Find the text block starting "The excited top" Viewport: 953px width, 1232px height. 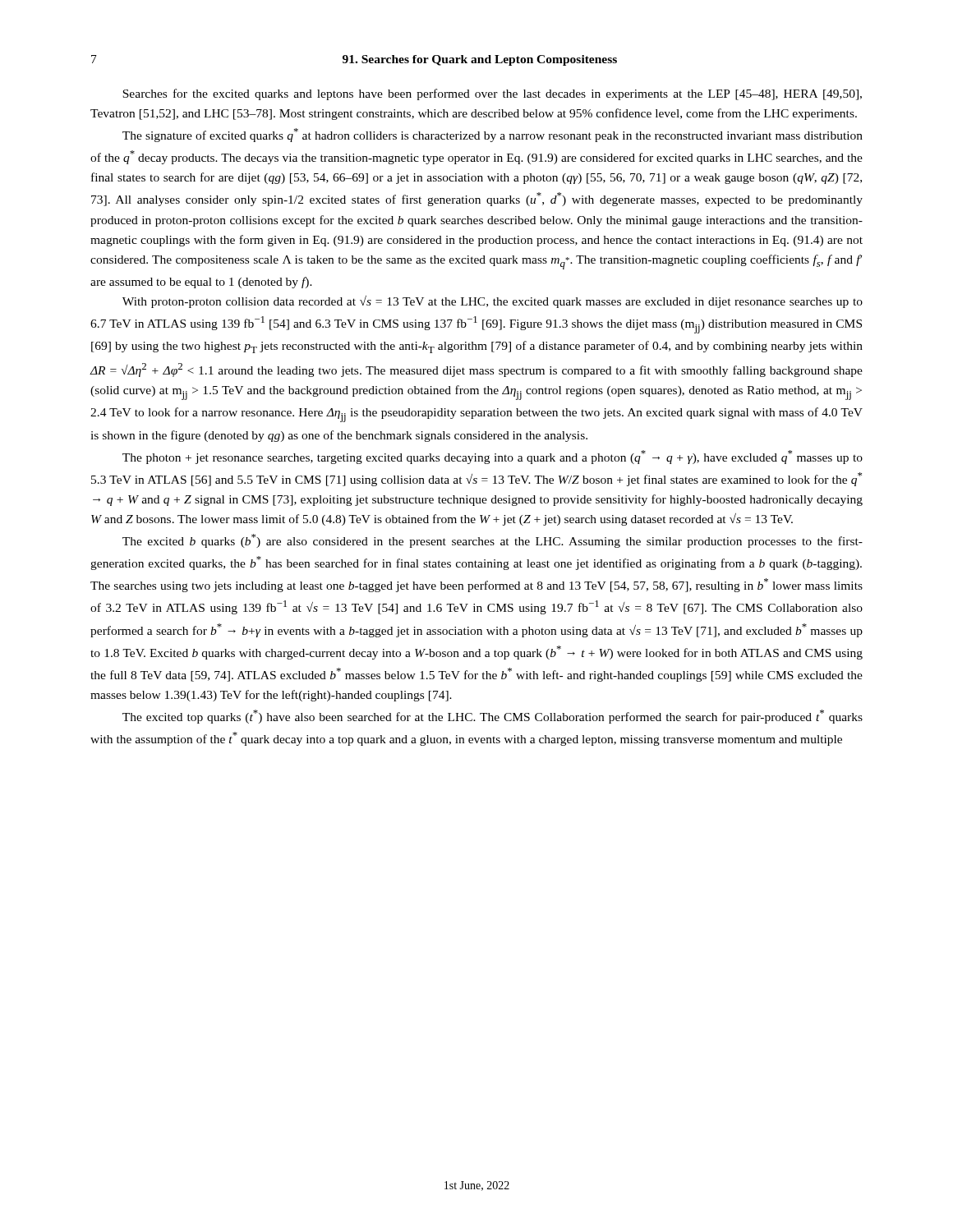(476, 727)
